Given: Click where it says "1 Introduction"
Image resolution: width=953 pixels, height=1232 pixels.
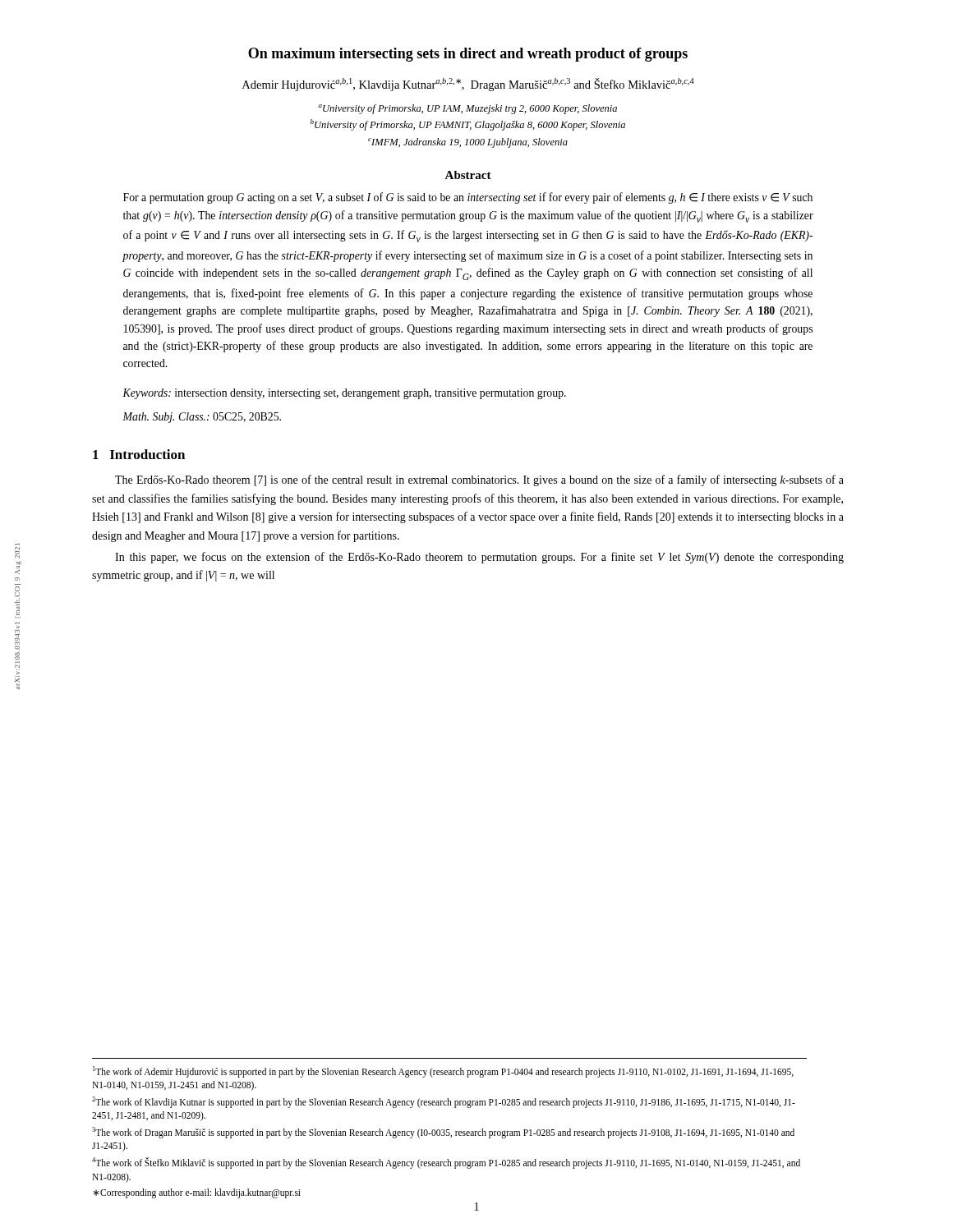Looking at the screenshot, I should (139, 455).
